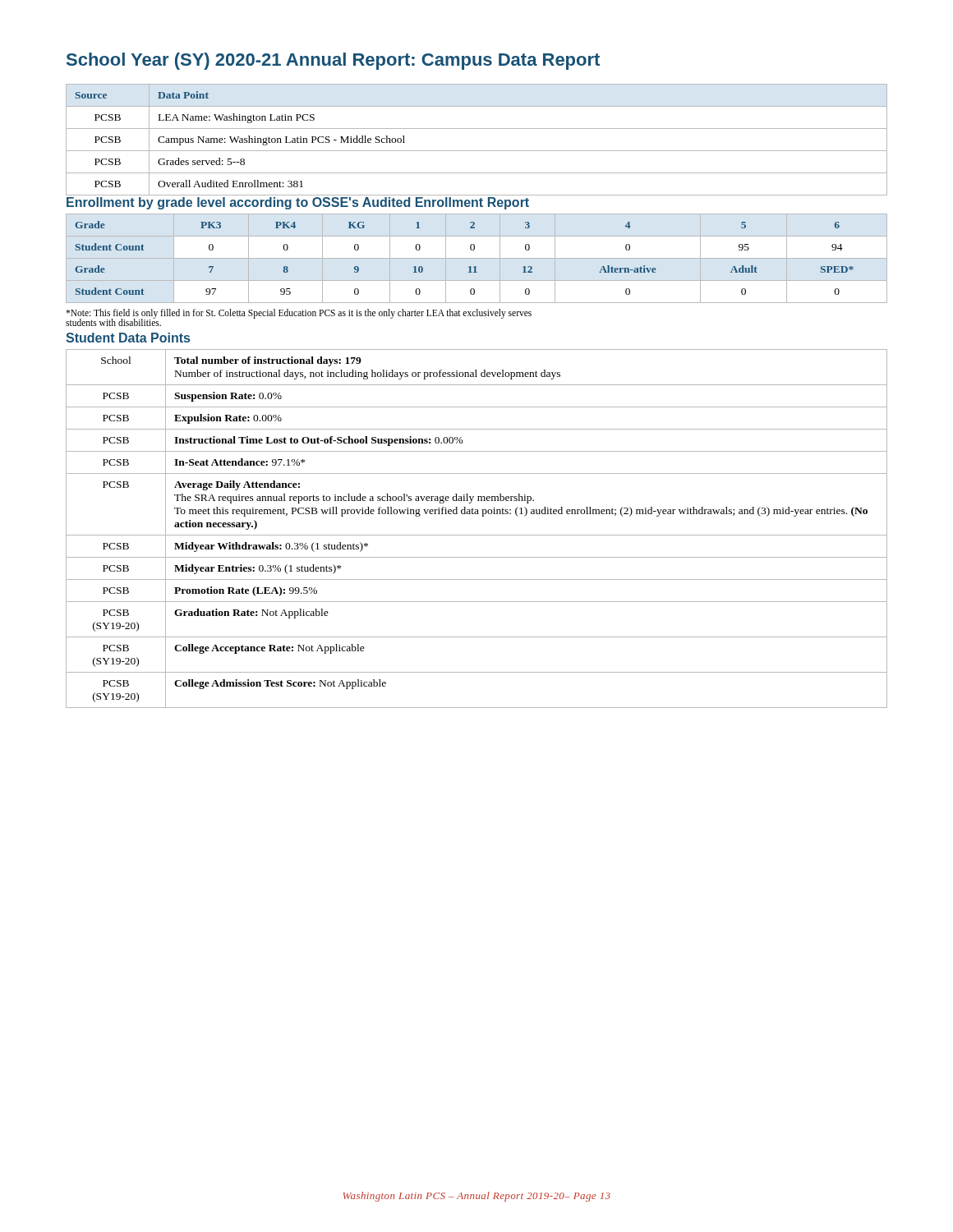
Task: Click the title that begins "School Year (SY)"
Action: pos(333,60)
